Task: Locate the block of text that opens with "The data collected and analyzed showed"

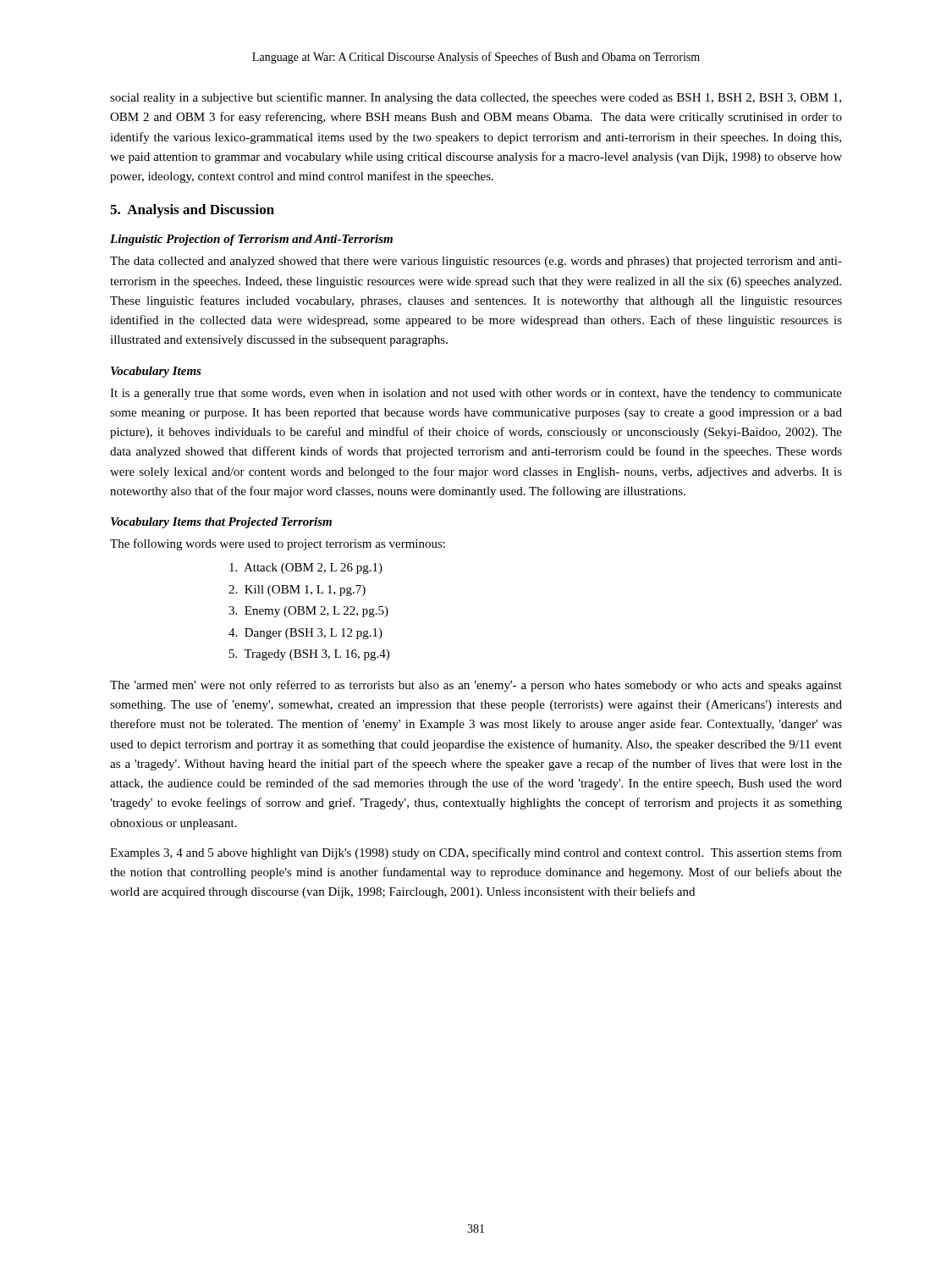Action: [x=476, y=301]
